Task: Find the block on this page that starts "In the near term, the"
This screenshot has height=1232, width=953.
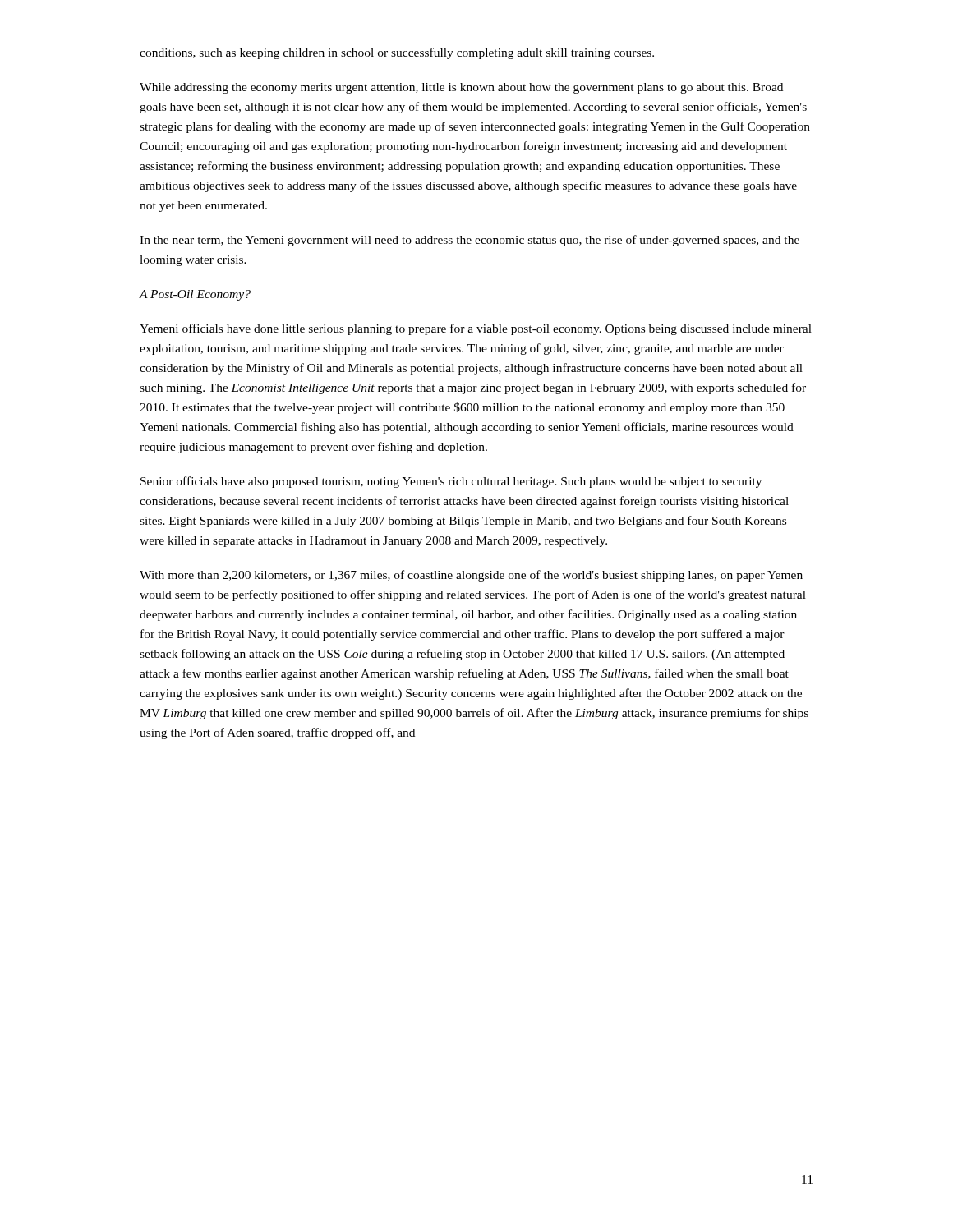Action: 470,249
